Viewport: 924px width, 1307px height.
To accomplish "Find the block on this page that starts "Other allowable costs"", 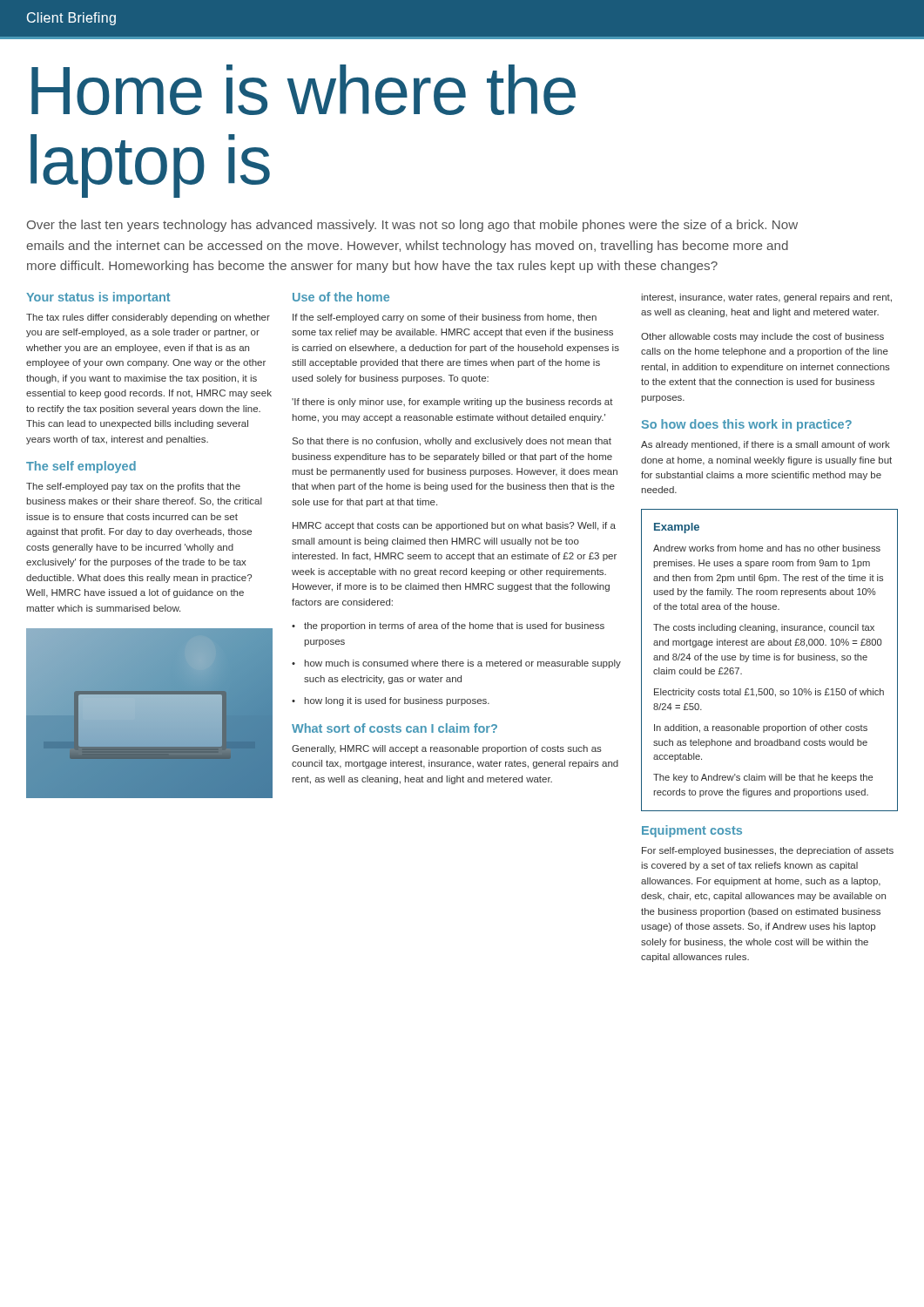I will [x=765, y=366].
